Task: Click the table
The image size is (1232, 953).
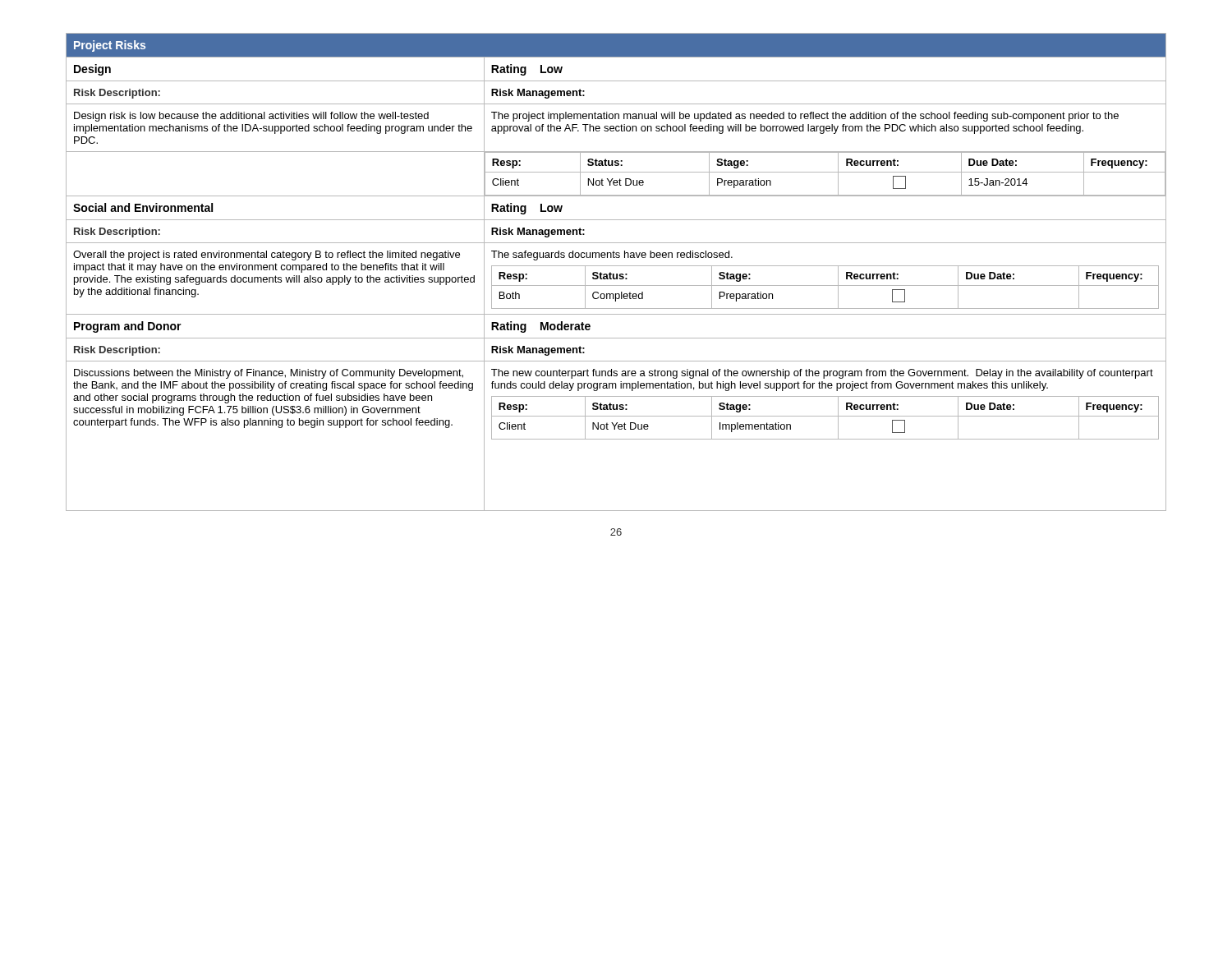Action: [616, 272]
